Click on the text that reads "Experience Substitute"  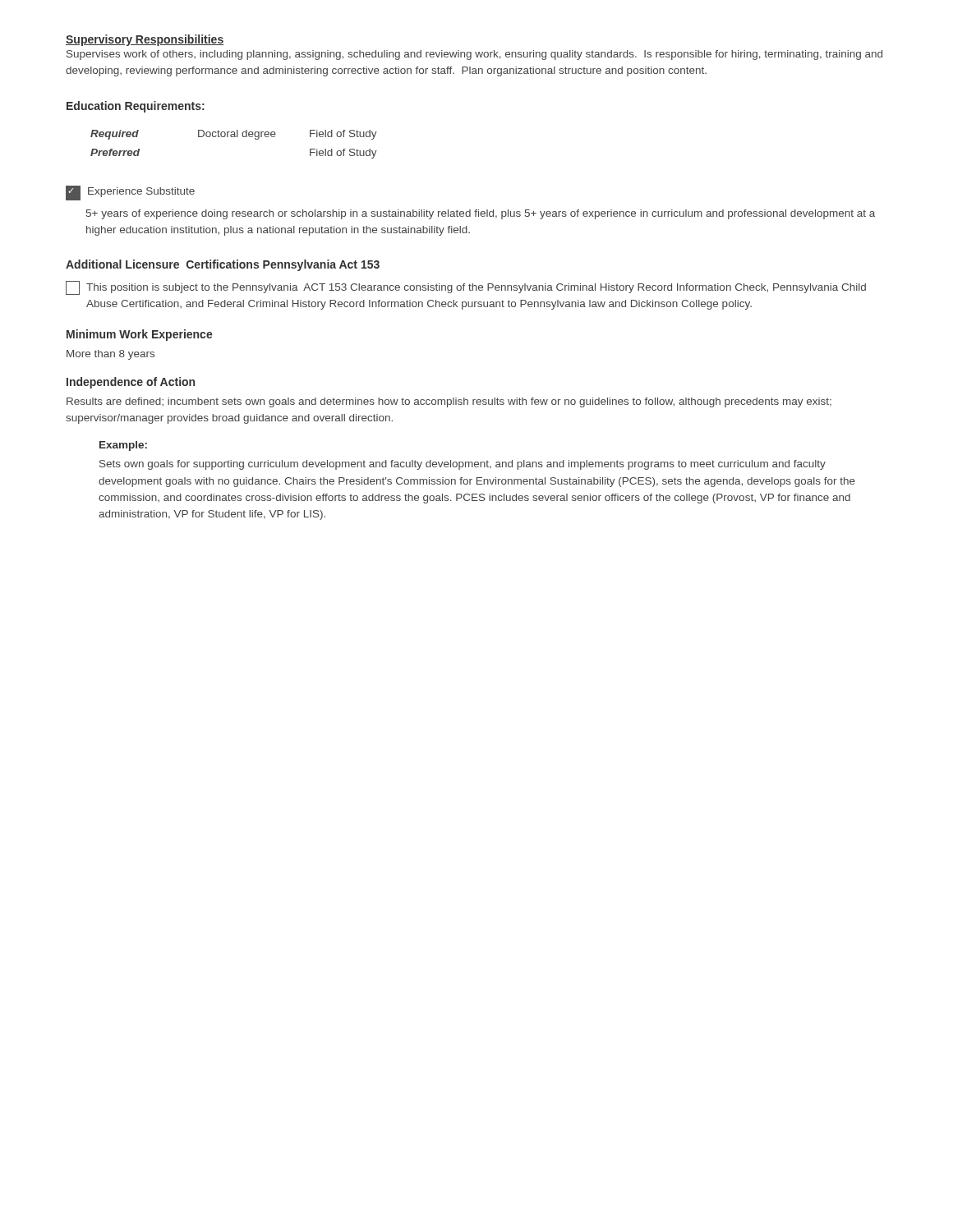pyautogui.click(x=130, y=193)
